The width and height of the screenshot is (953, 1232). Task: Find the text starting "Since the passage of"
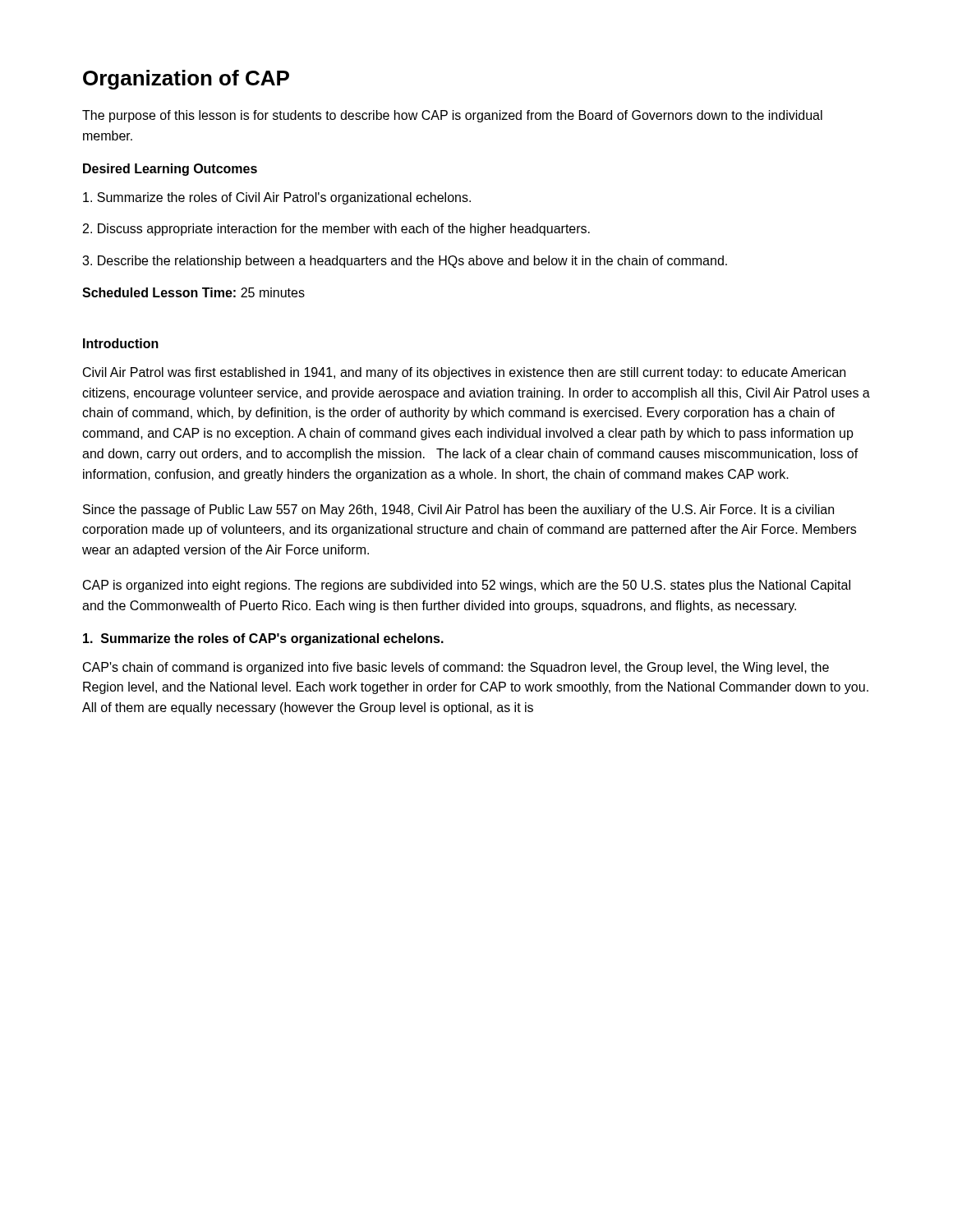pos(469,530)
